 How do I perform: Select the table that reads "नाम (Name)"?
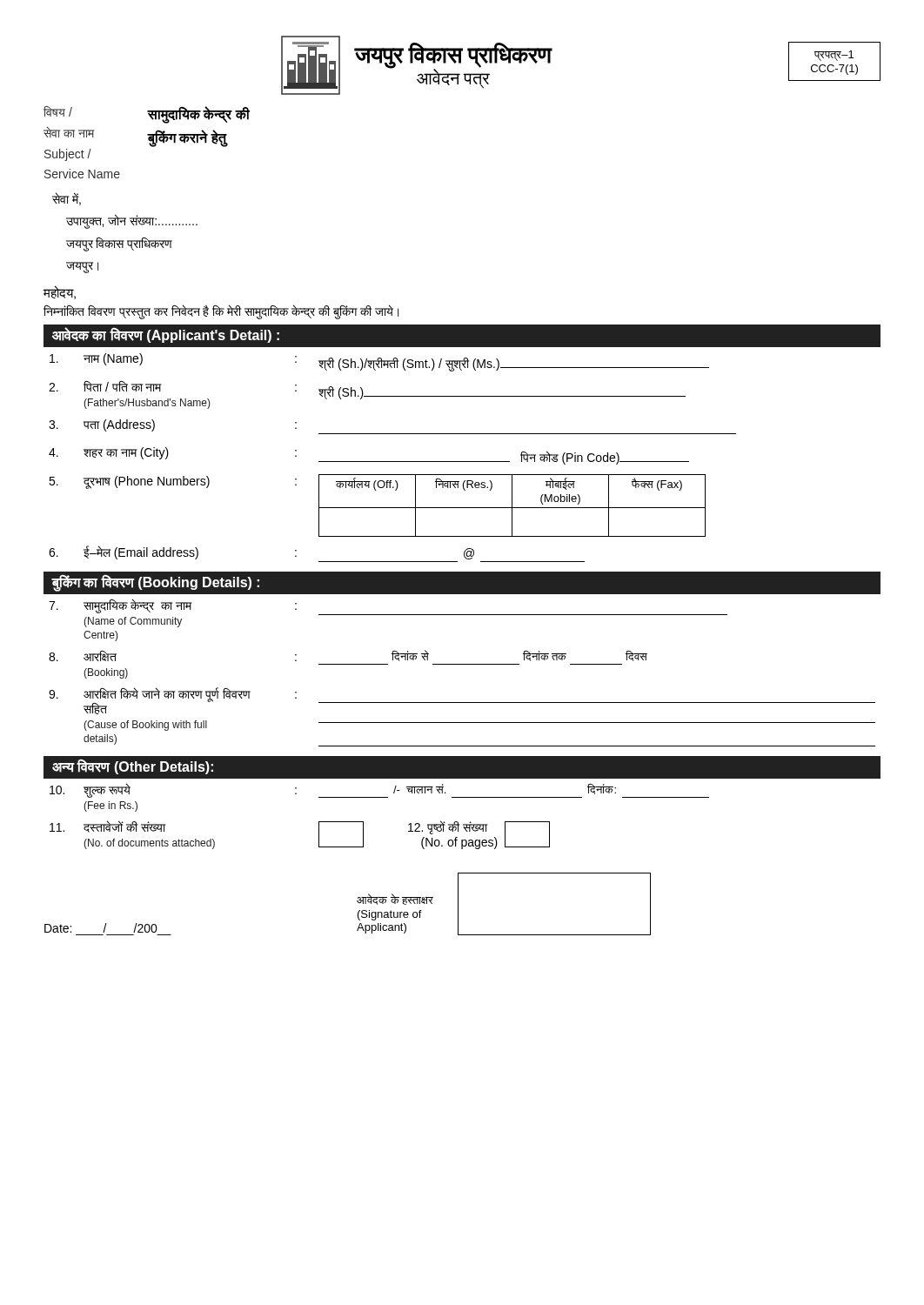click(462, 457)
